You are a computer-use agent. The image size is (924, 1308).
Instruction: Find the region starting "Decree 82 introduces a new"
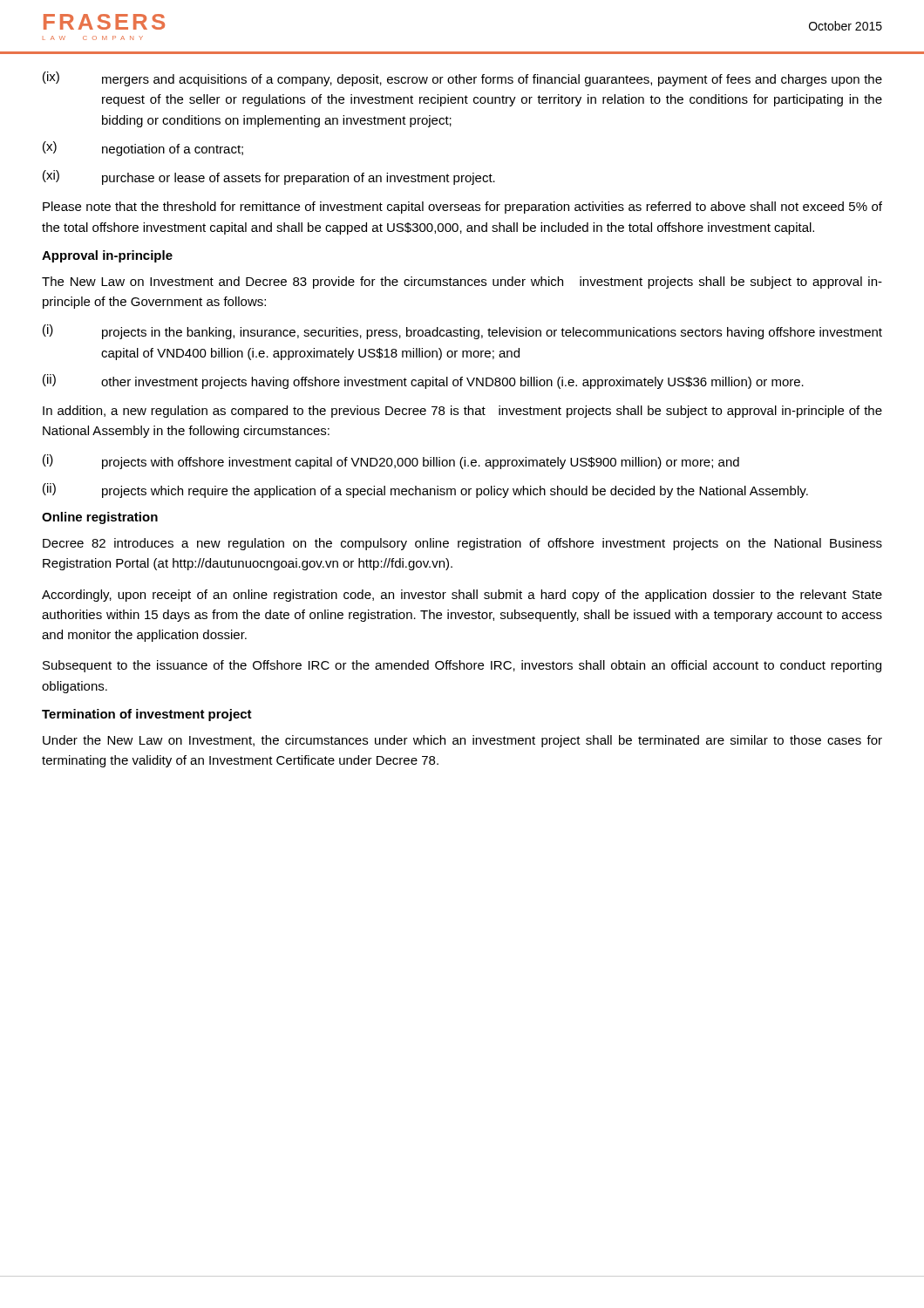pyautogui.click(x=462, y=553)
